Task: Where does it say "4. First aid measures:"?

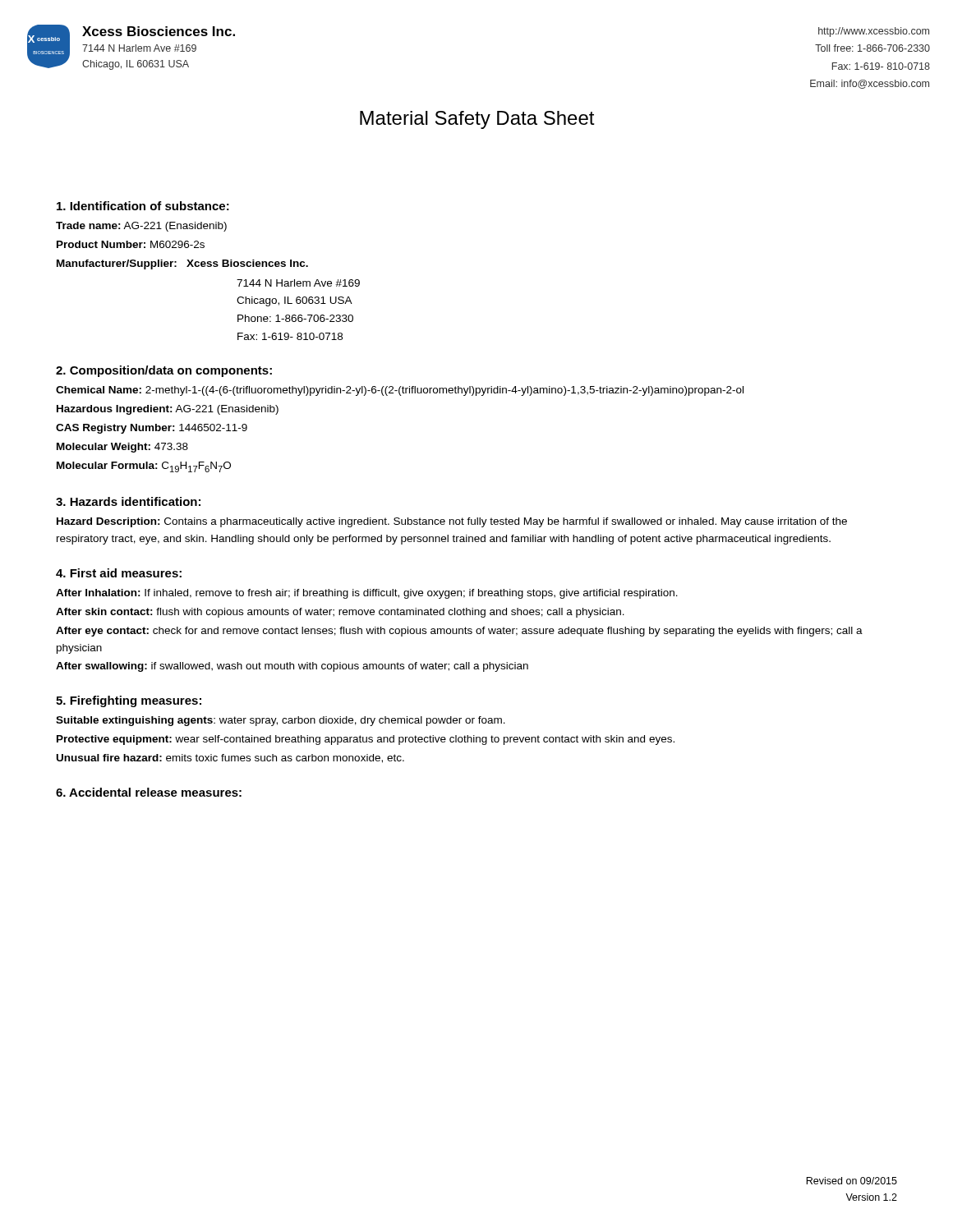Action: click(x=119, y=573)
